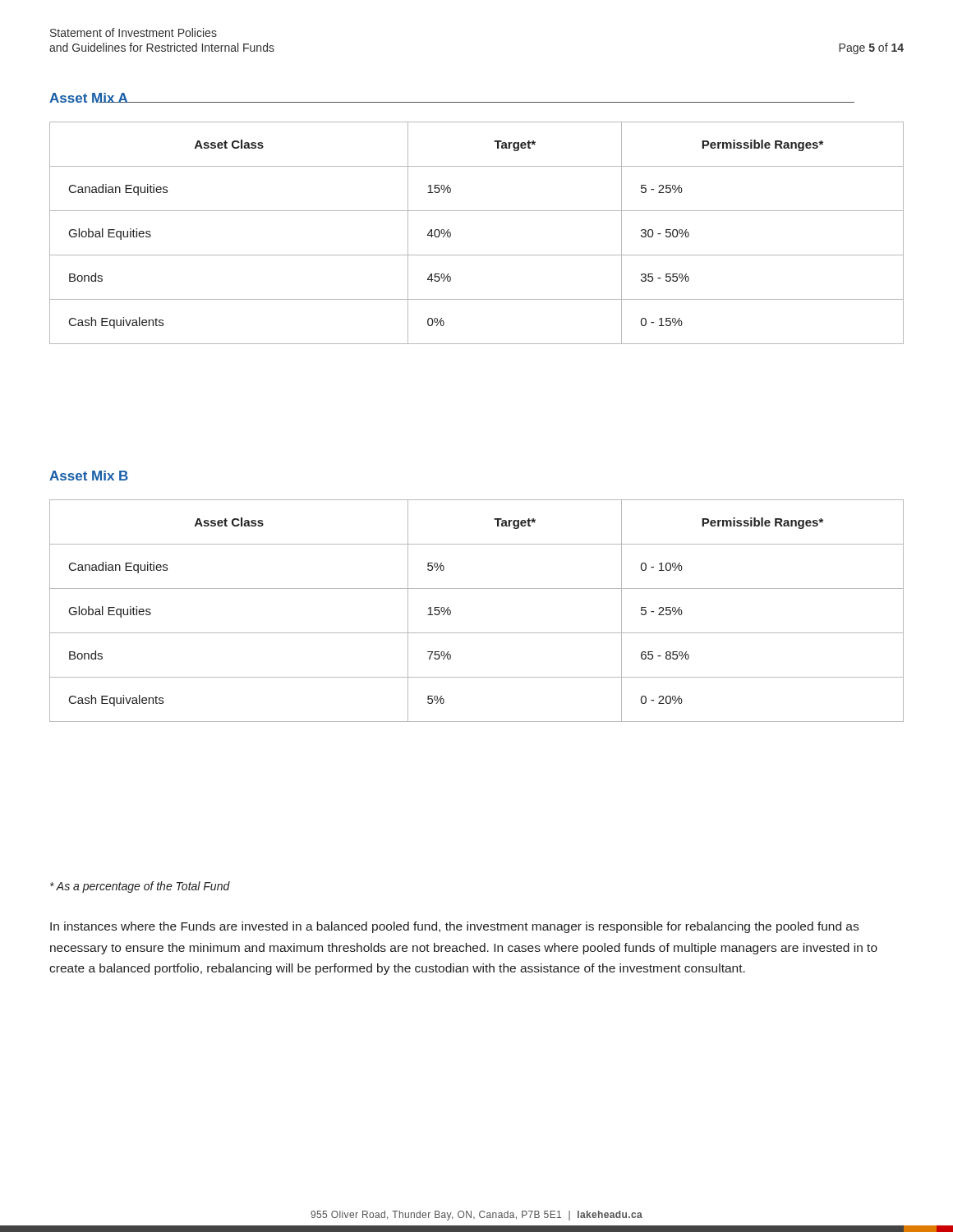This screenshot has width=953, height=1232.
Task: Click the passage that begins "In instances where the"
Action: coord(463,947)
